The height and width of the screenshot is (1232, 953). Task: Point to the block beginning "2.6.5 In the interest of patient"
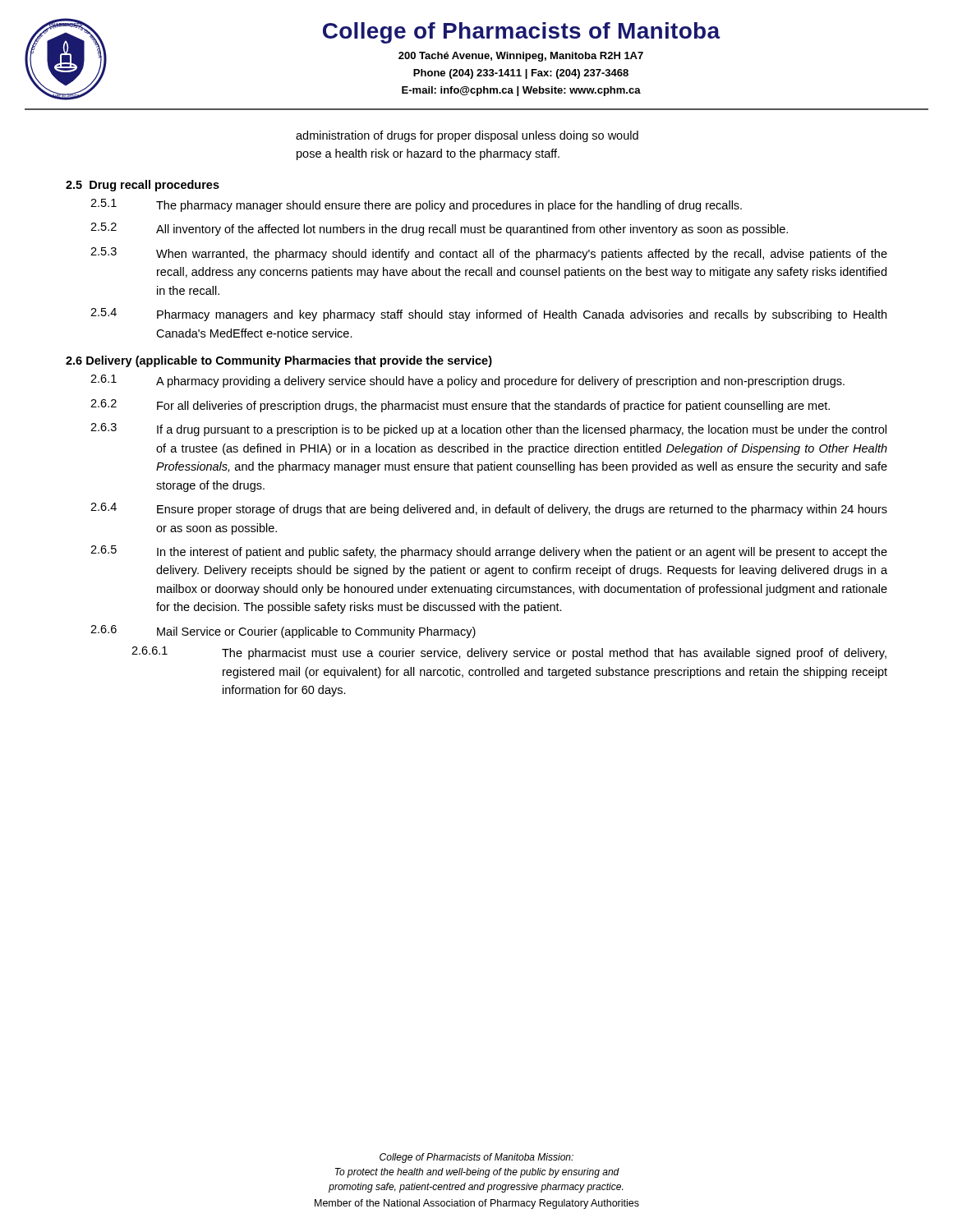pos(476,580)
